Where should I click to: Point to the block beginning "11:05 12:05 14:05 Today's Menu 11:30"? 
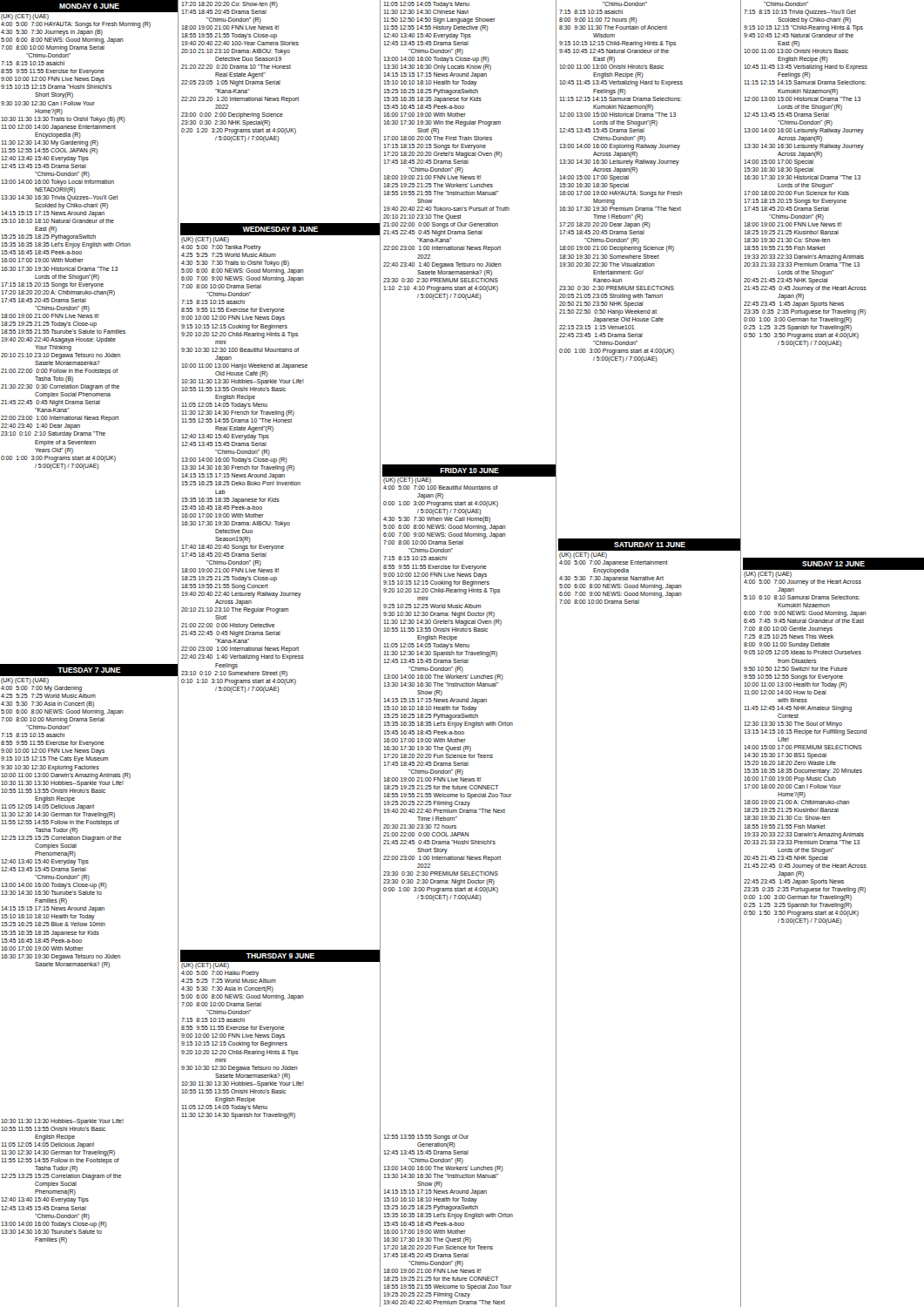pyautogui.click(x=469, y=150)
